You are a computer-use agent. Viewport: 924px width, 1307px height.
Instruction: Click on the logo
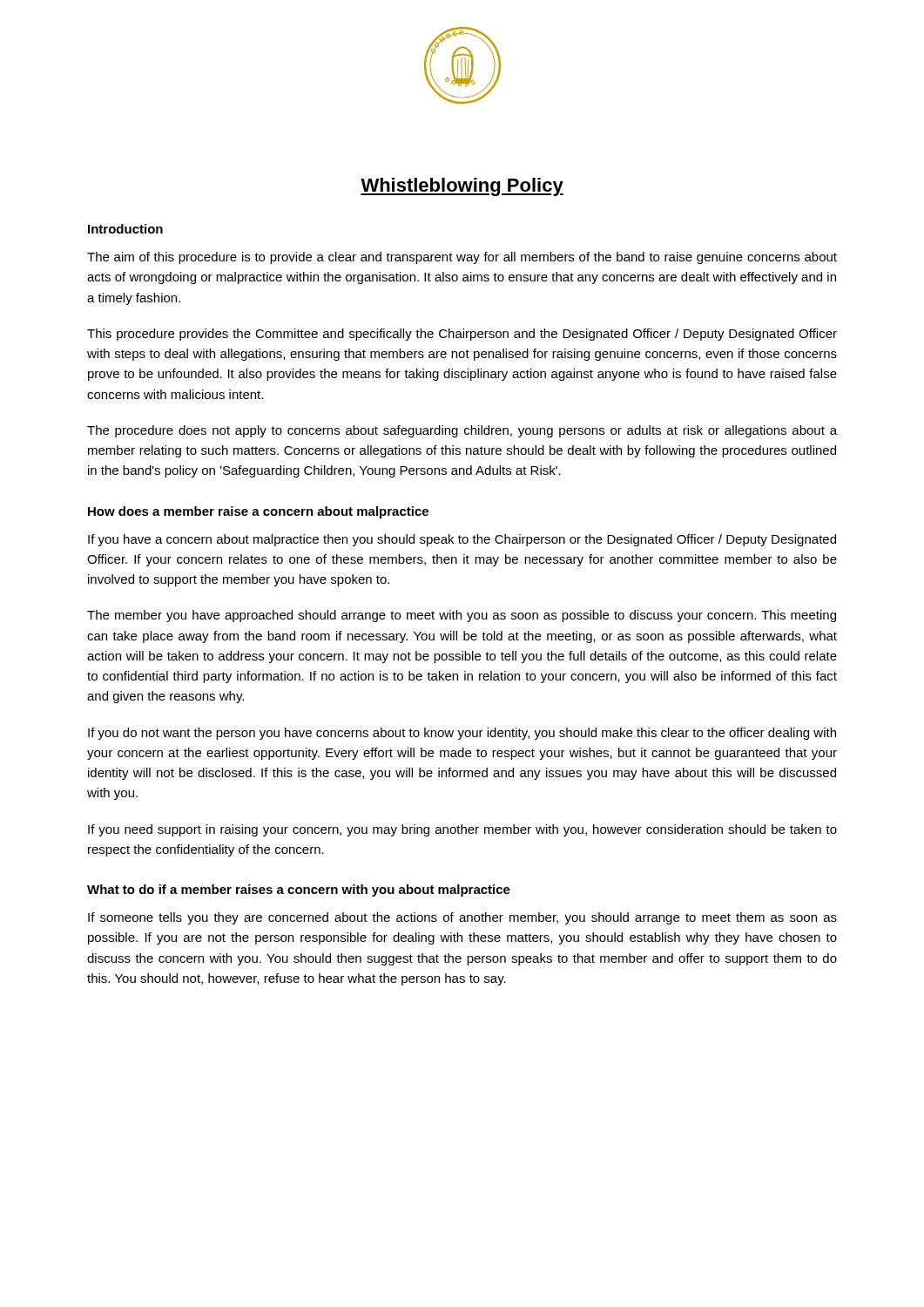click(x=462, y=67)
